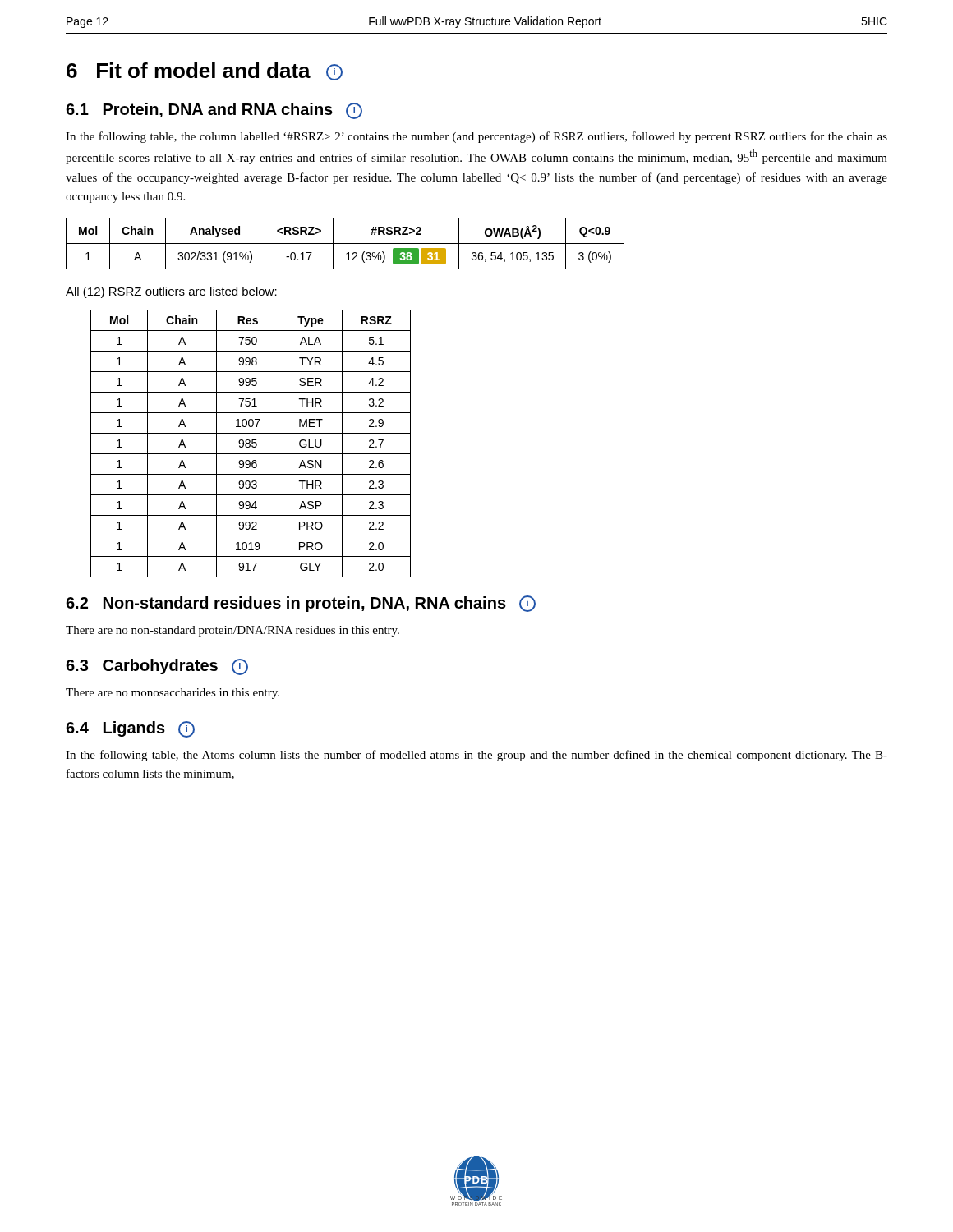Viewport: 953px width, 1232px height.
Task: Find the logo
Action: click(x=476, y=1181)
